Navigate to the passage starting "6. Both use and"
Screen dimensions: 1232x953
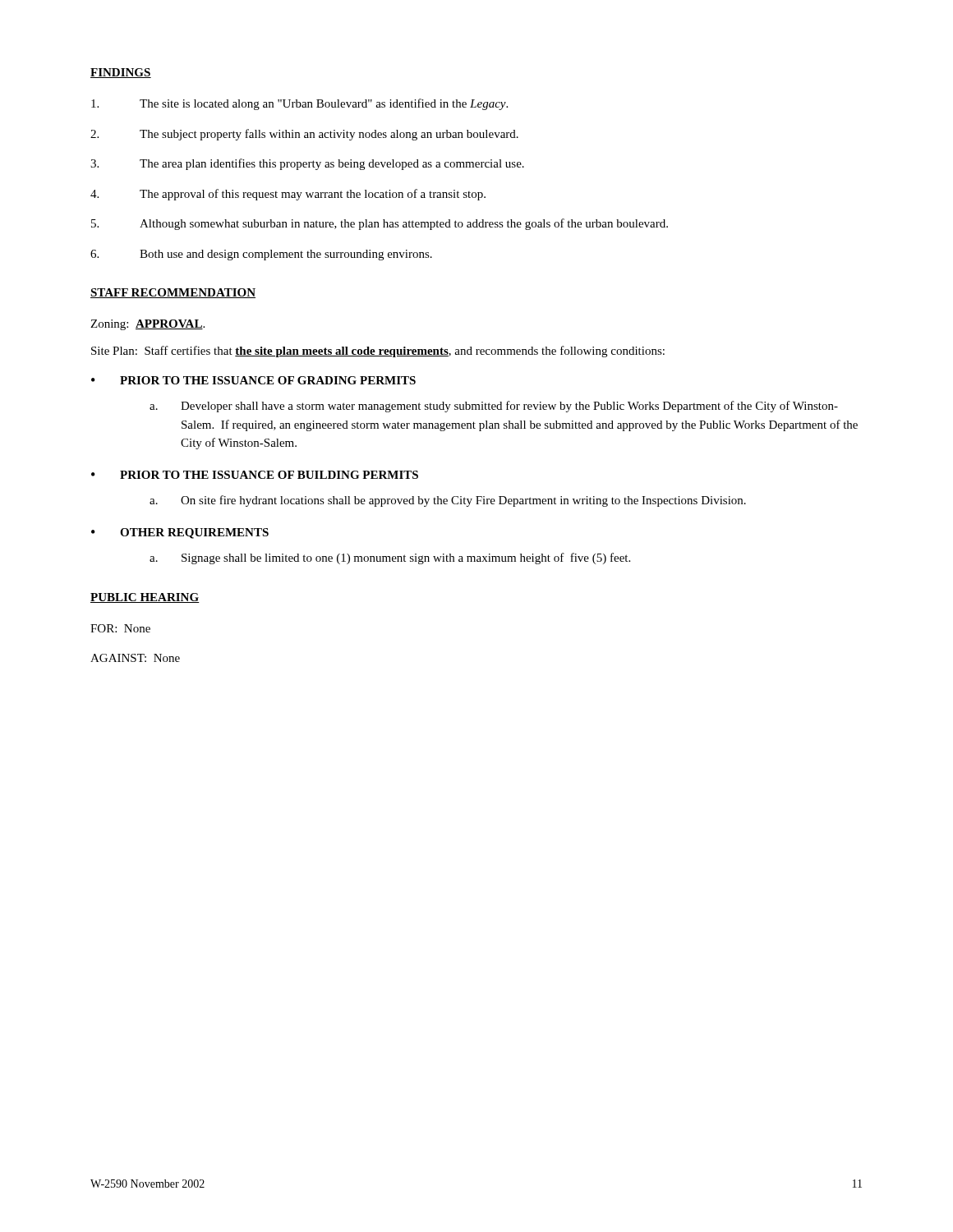click(x=261, y=255)
